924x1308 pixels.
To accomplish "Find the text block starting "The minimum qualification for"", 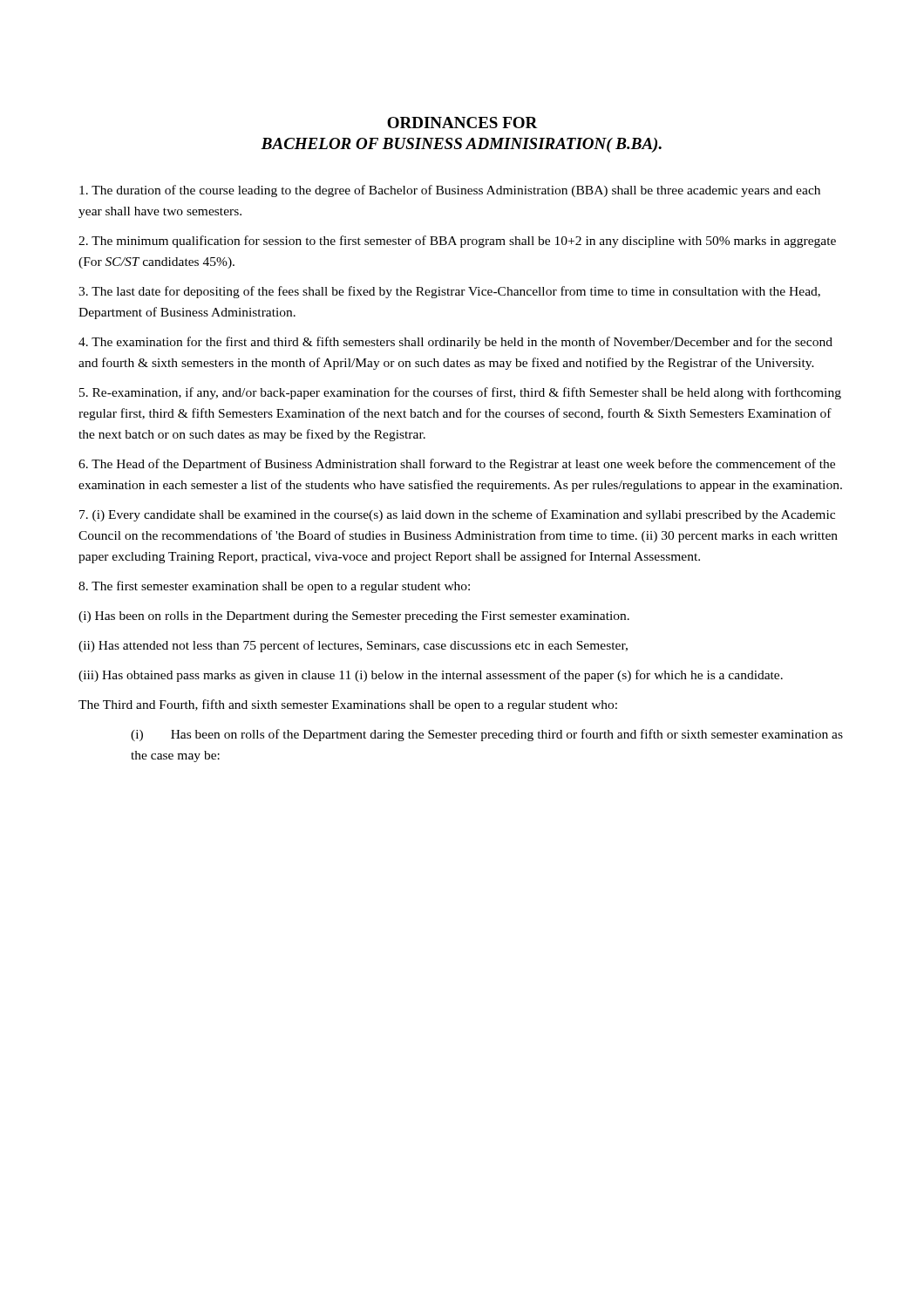I will point(457,251).
